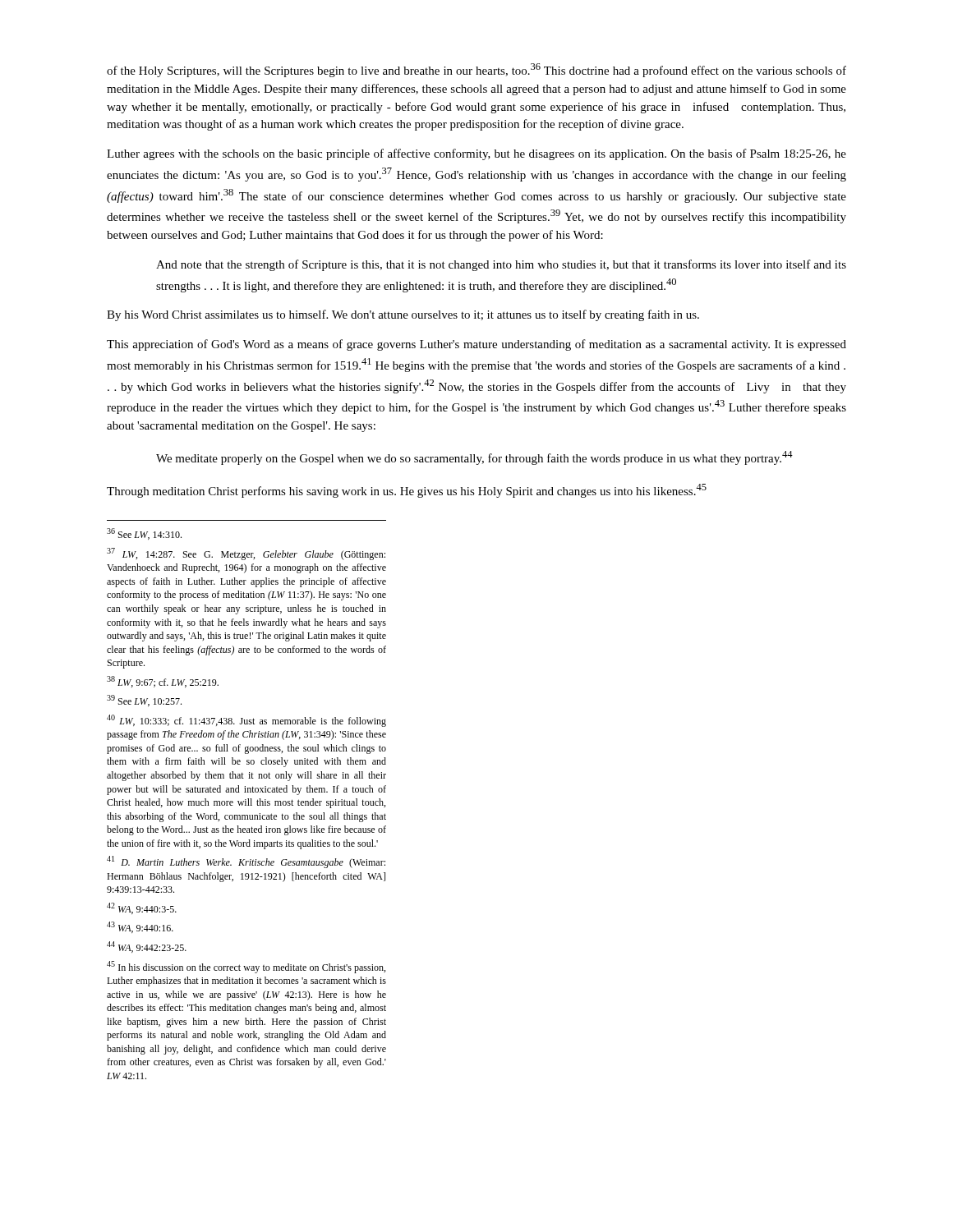Locate the footnote containing "44 WA, 9:442:23-25."
The height and width of the screenshot is (1232, 953).
(147, 947)
